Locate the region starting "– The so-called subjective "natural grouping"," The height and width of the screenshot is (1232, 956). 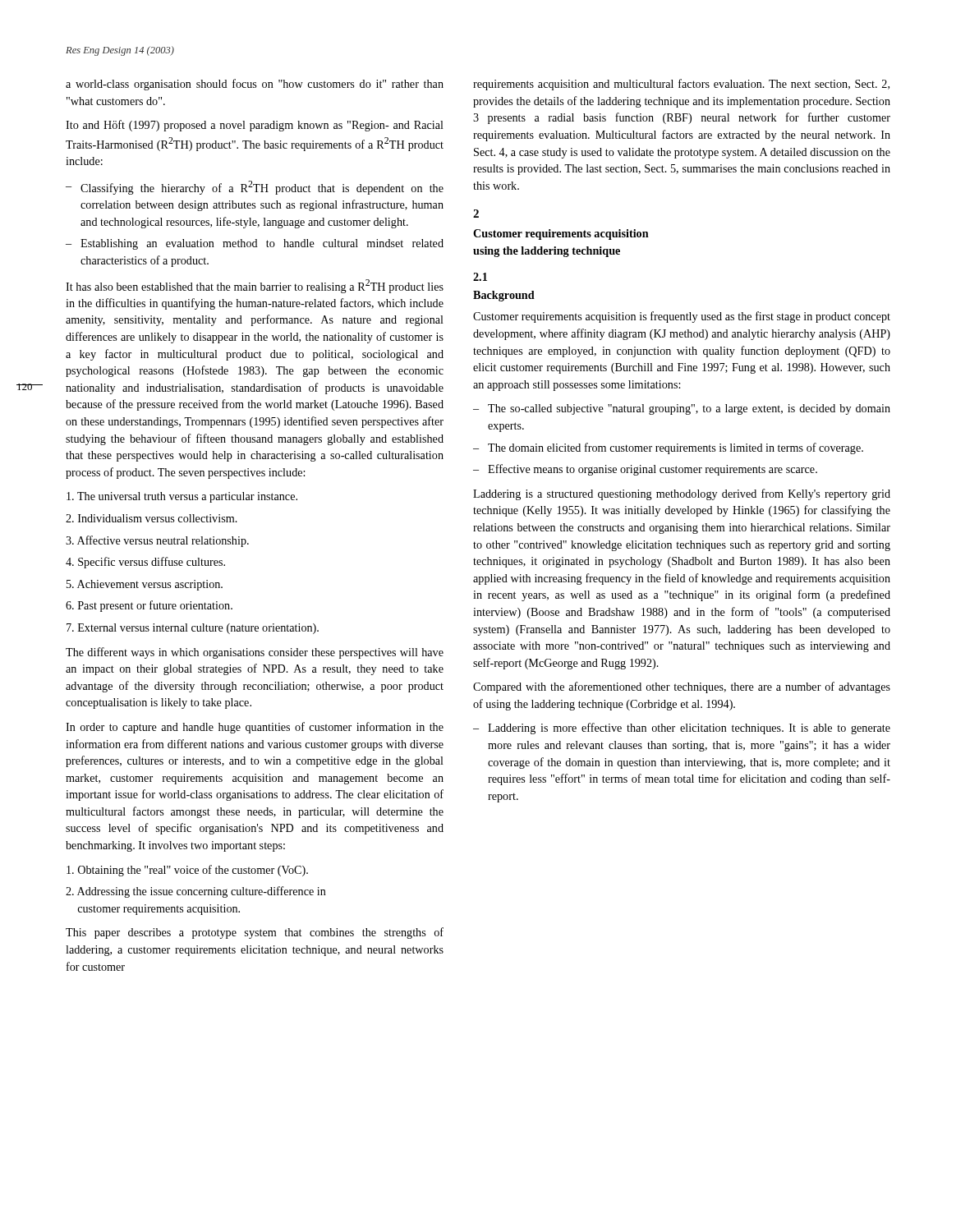(682, 417)
